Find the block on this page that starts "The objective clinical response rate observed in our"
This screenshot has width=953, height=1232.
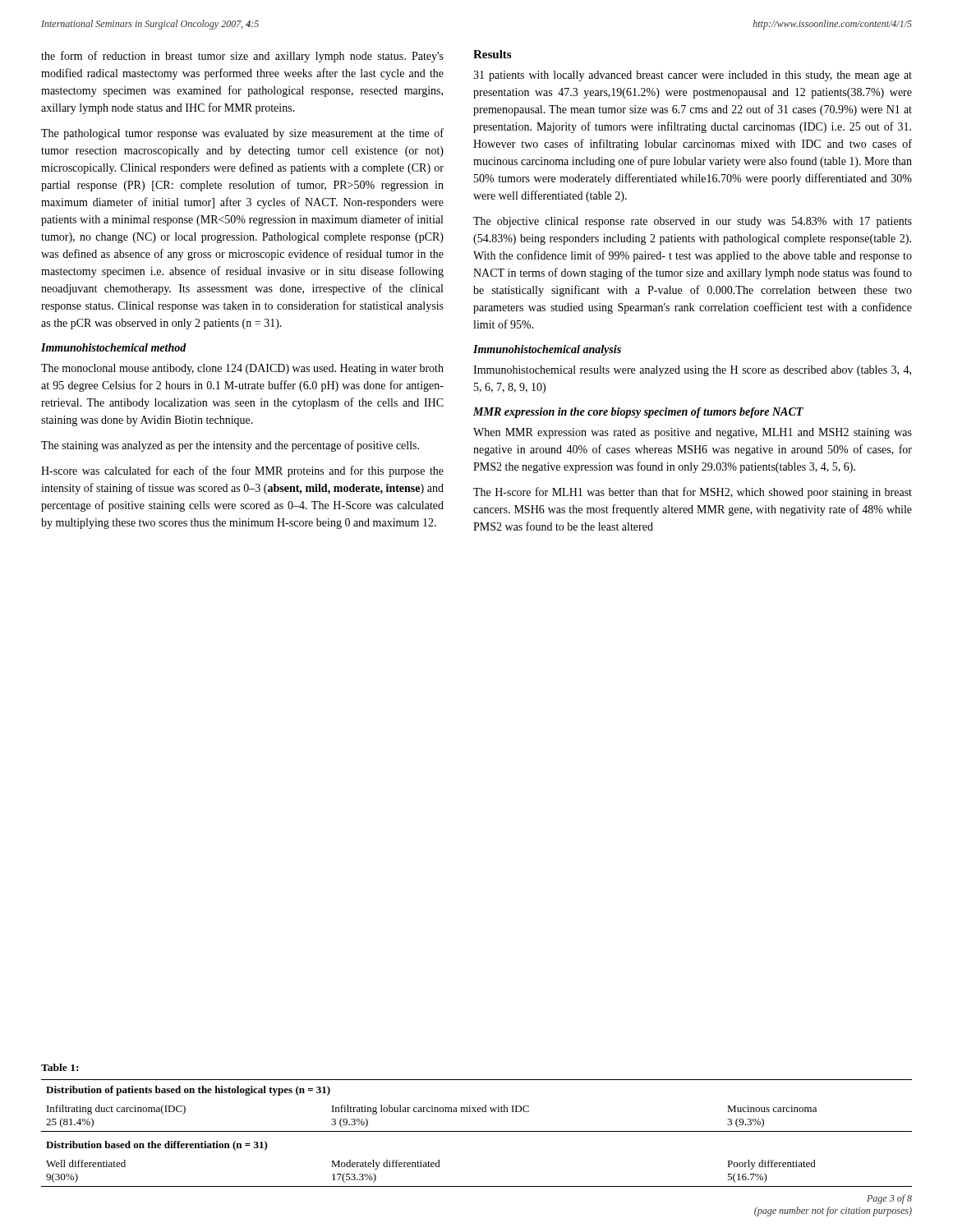pyautogui.click(x=693, y=273)
